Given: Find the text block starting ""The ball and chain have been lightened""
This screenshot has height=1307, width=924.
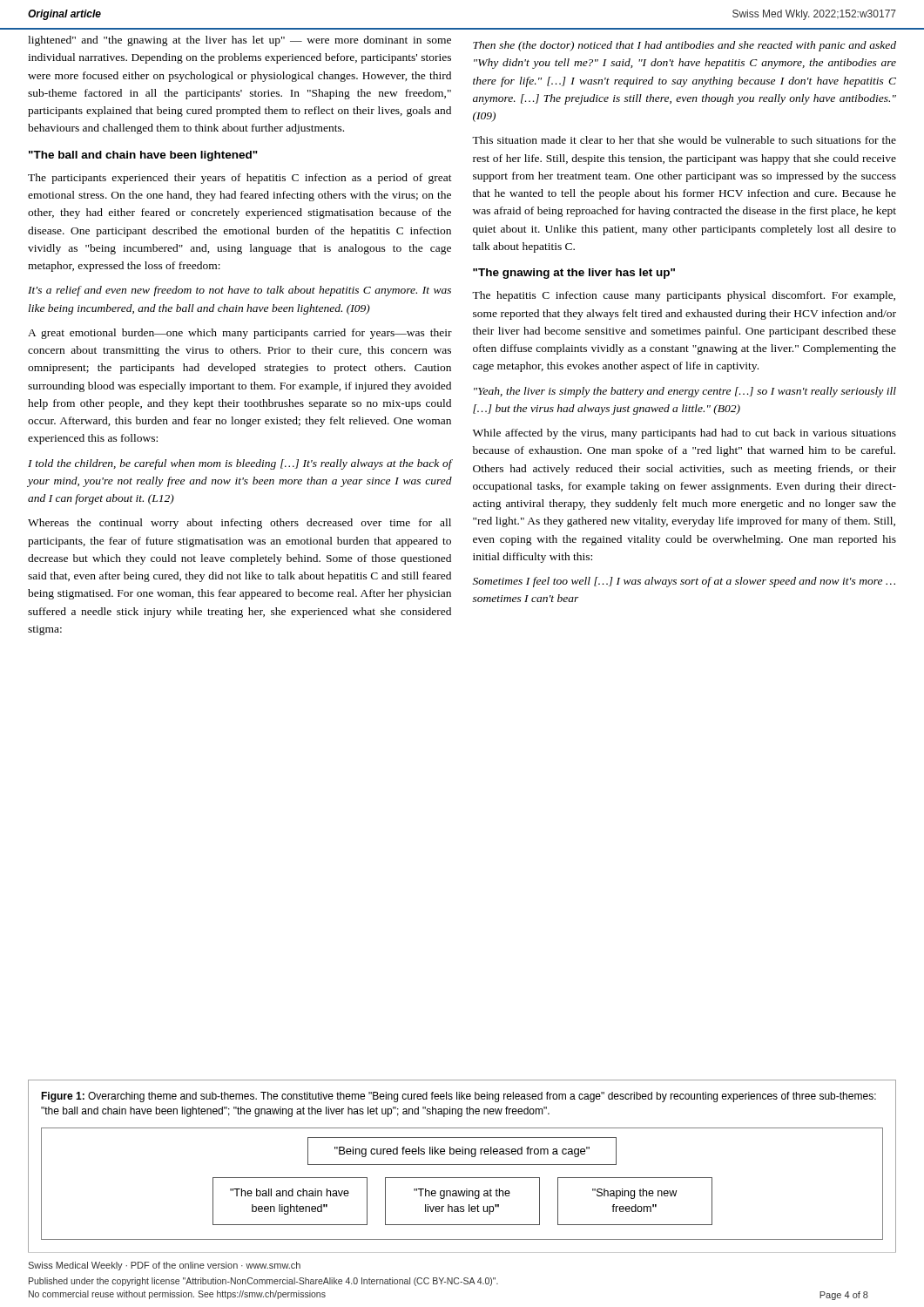Looking at the screenshot, I should coord(143,154).
